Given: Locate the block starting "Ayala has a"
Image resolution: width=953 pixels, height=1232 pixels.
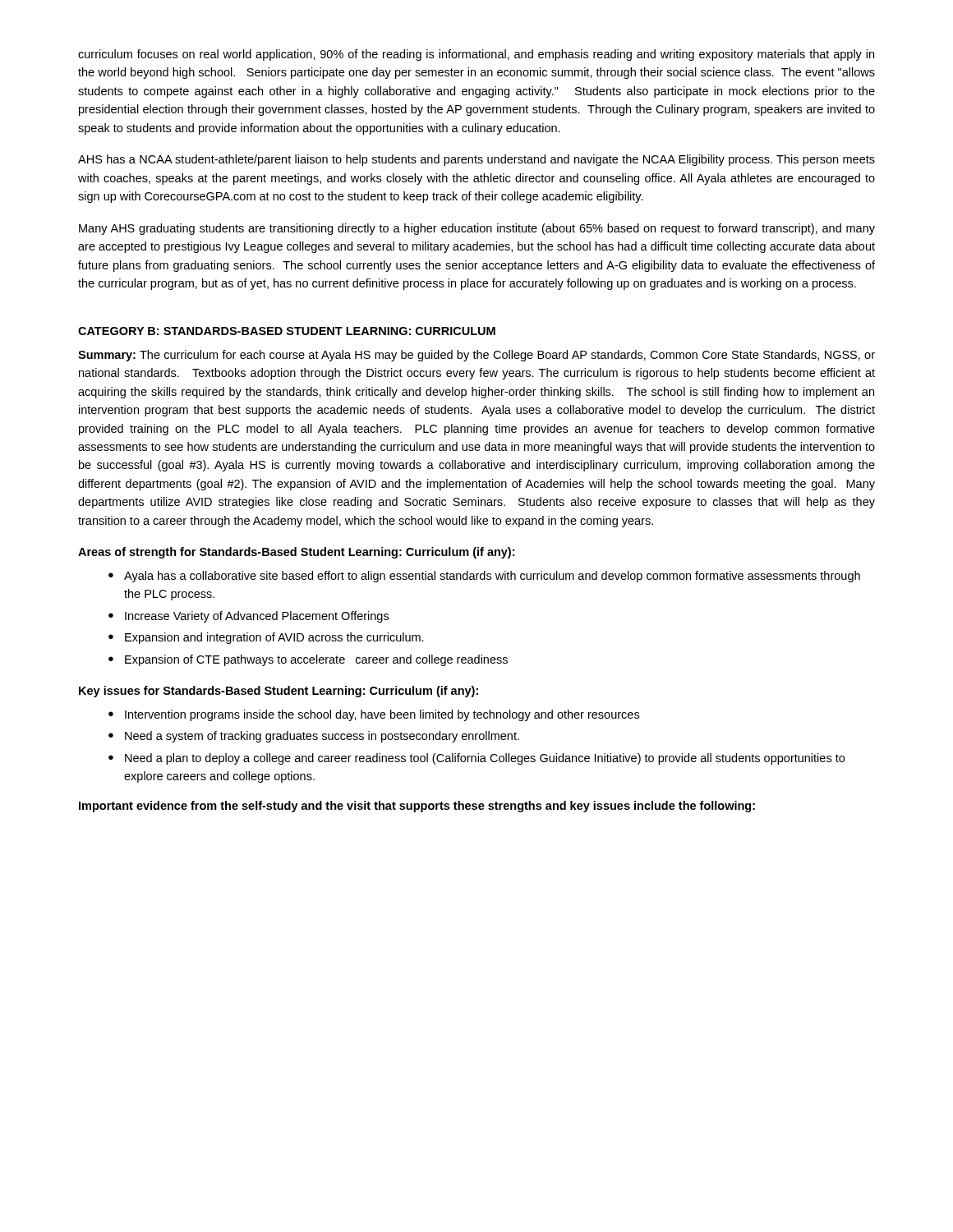Looking at the screenshot, I should (492, 585).
